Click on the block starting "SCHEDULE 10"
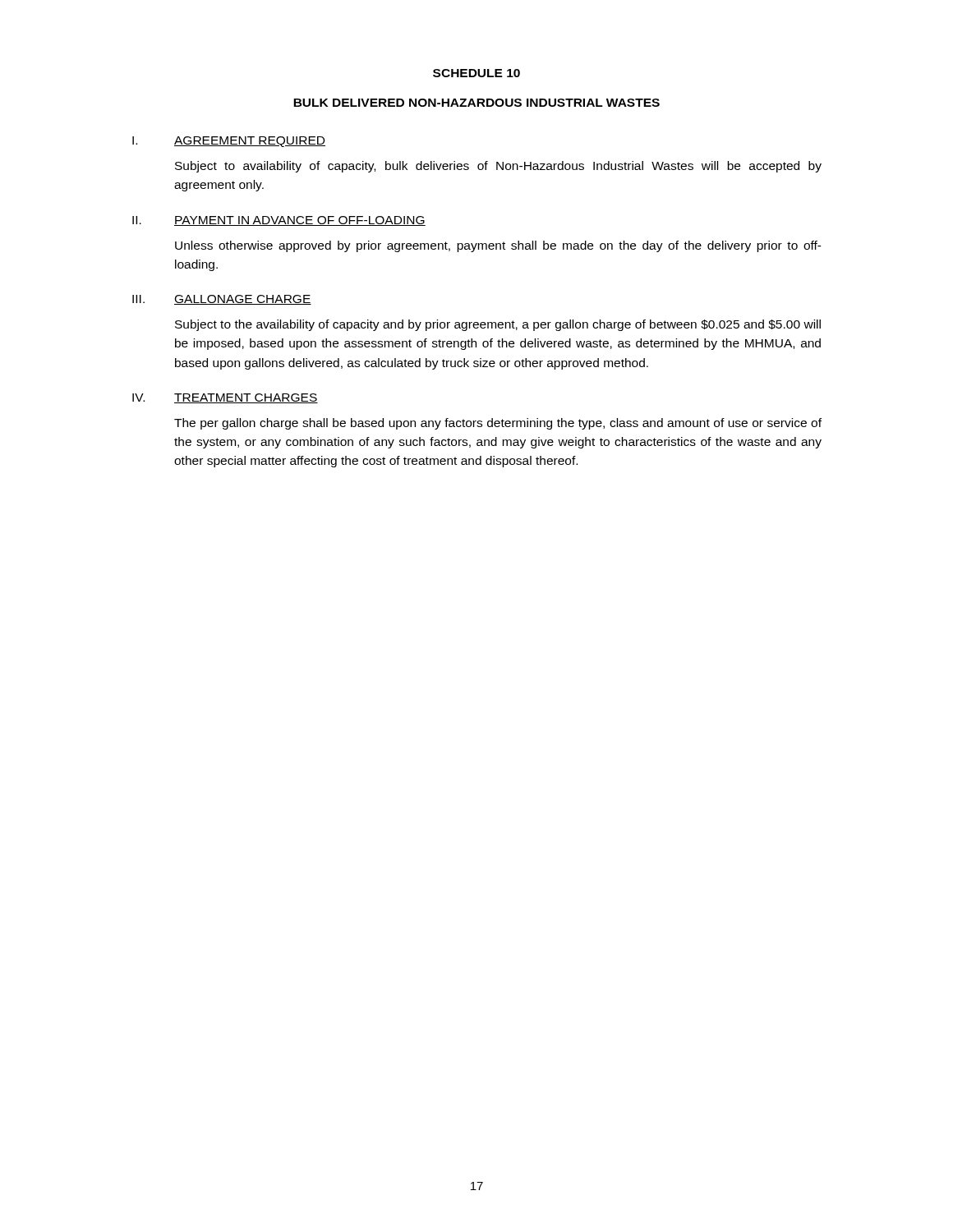The image size is (953, 1232). point(476,73)
